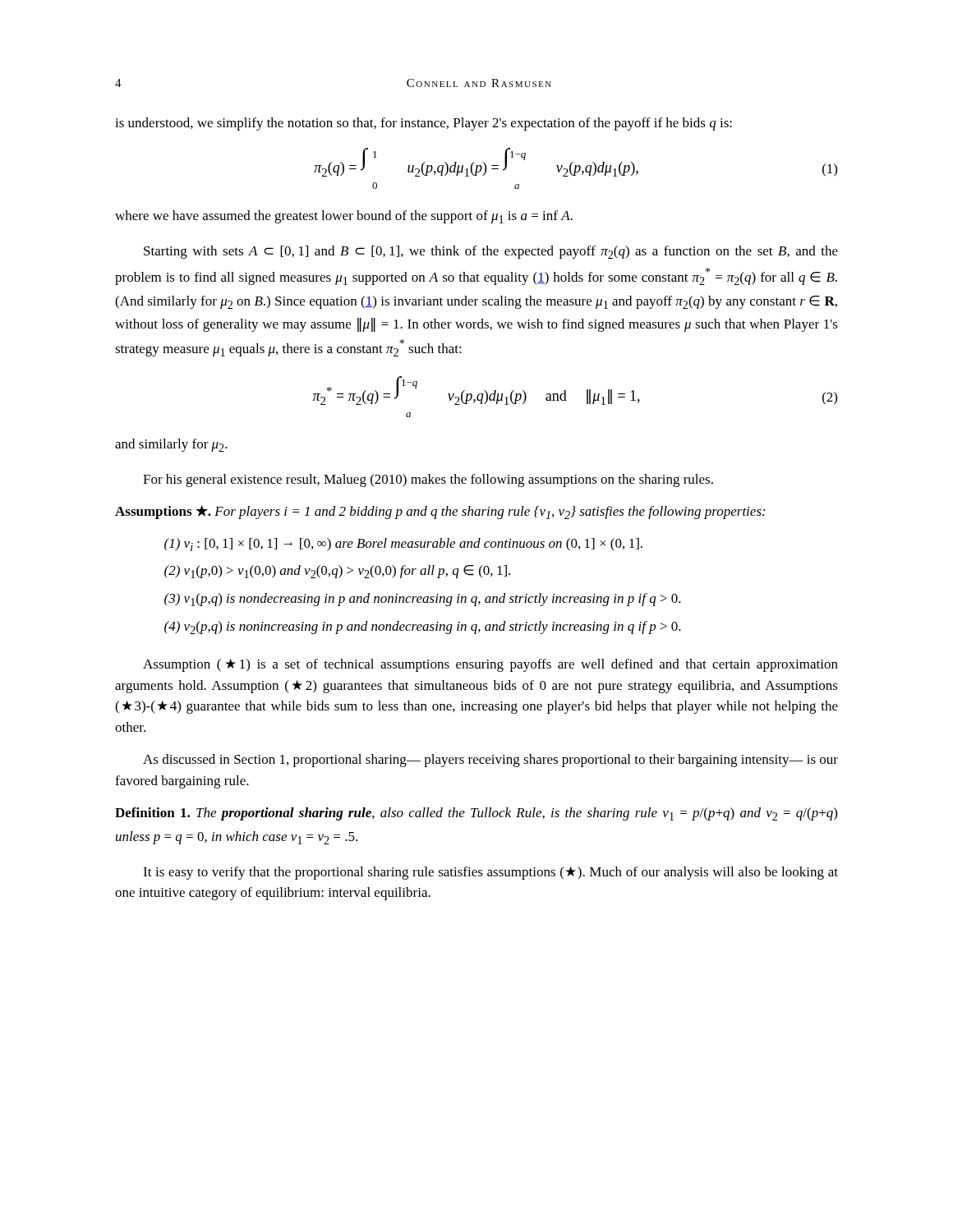Locate the element starting "where we have"
Viewport: 953px width, 1232px height.
click(476, 217)
